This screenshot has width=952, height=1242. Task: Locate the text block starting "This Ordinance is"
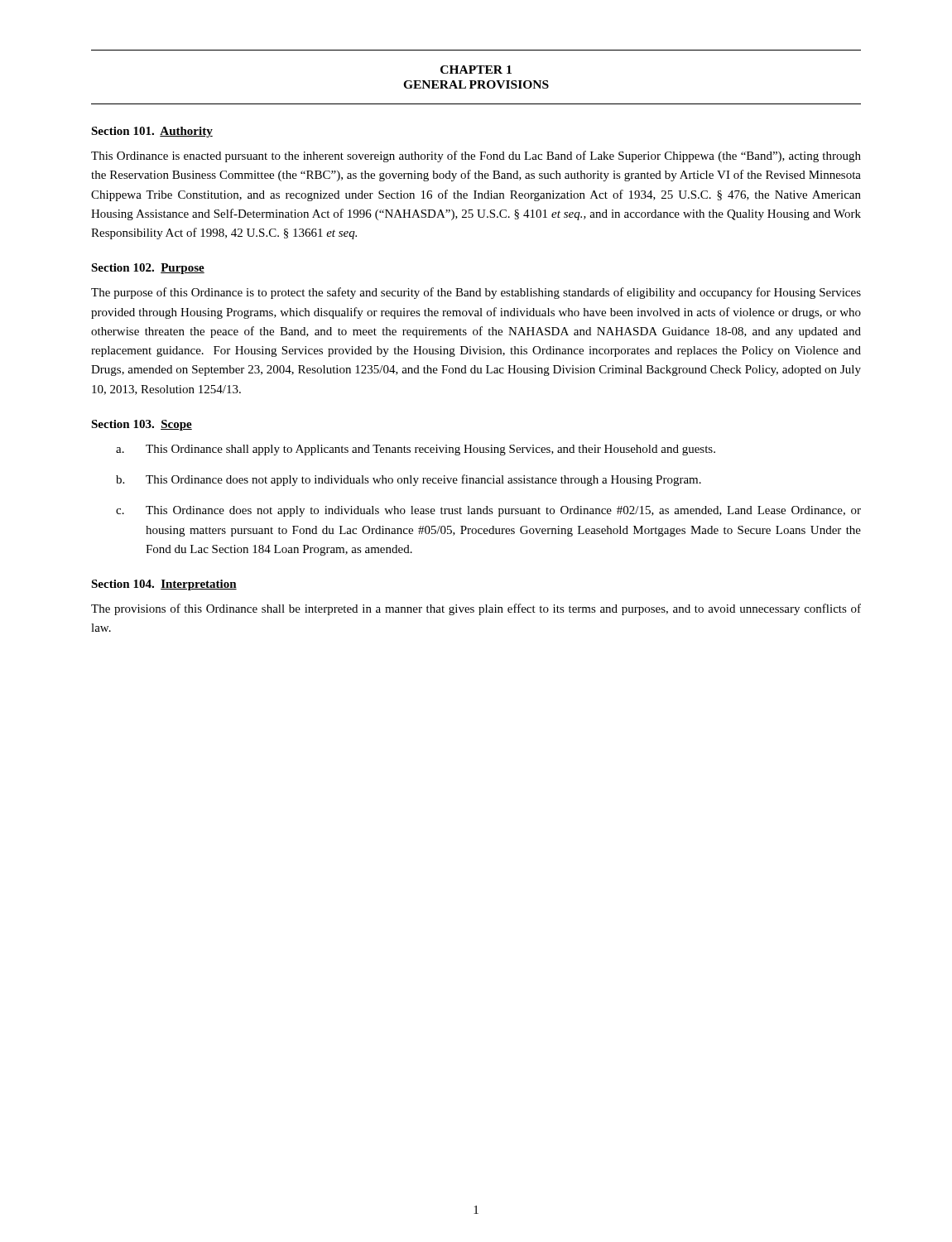pos(476,194)
